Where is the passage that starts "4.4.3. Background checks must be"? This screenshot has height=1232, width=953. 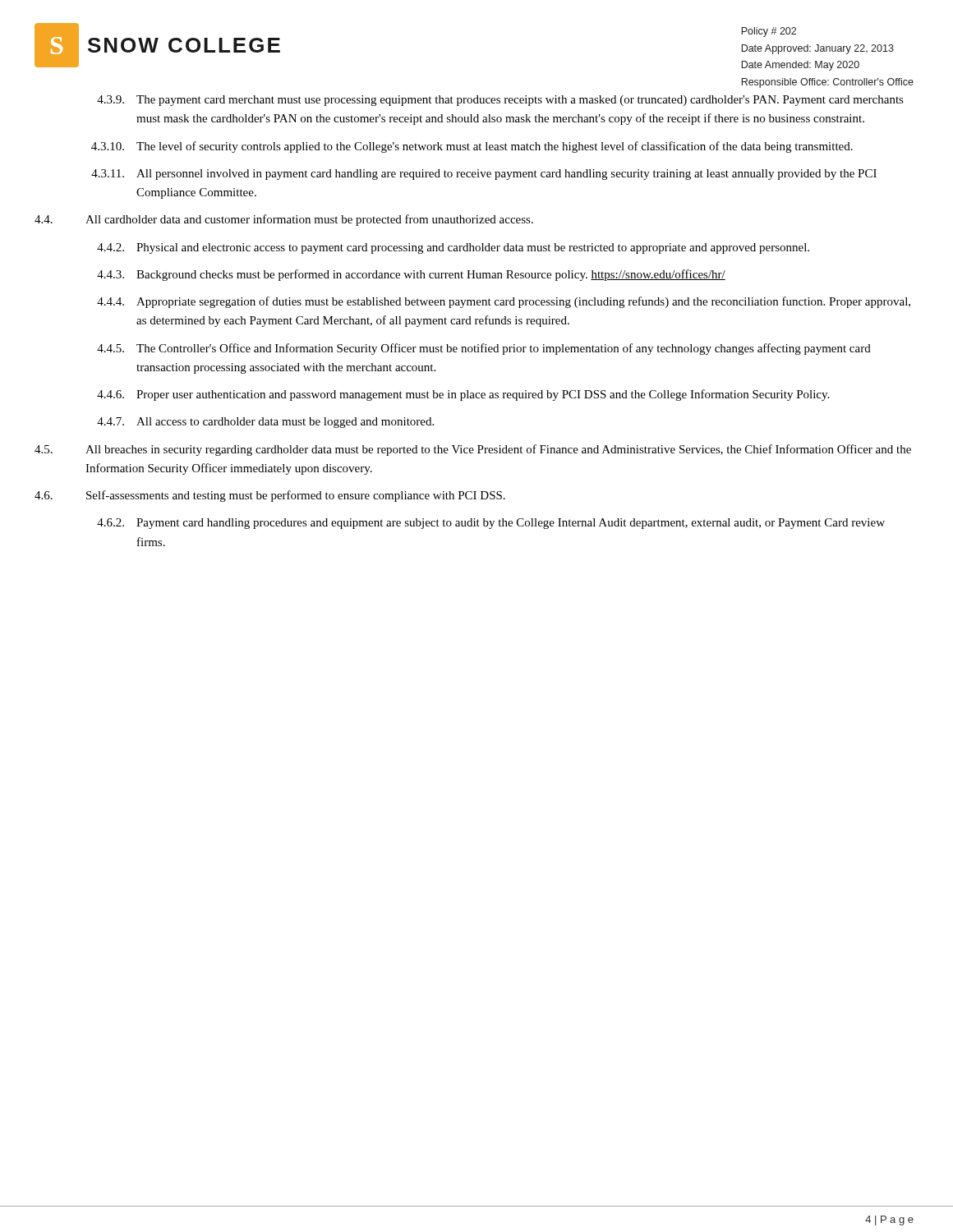pyautogui.click(x=474, y=275)
